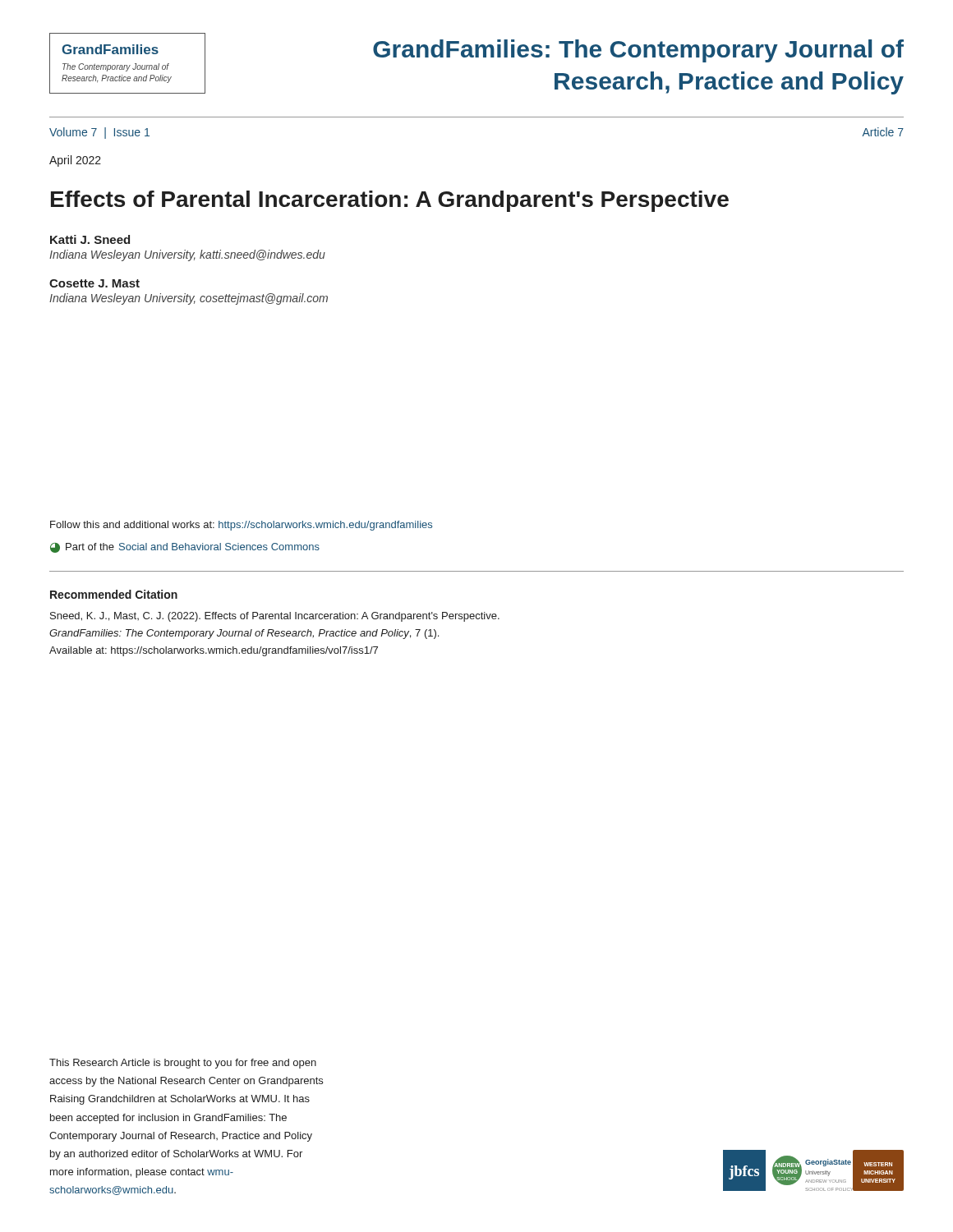Navigate to the text starting "Katti J. Sneed Indiana Wesleyan University, katti.sneed@indwes.edu"
Image resolution: width=953 pixels, height=1232 pixels.
[90, 239]
